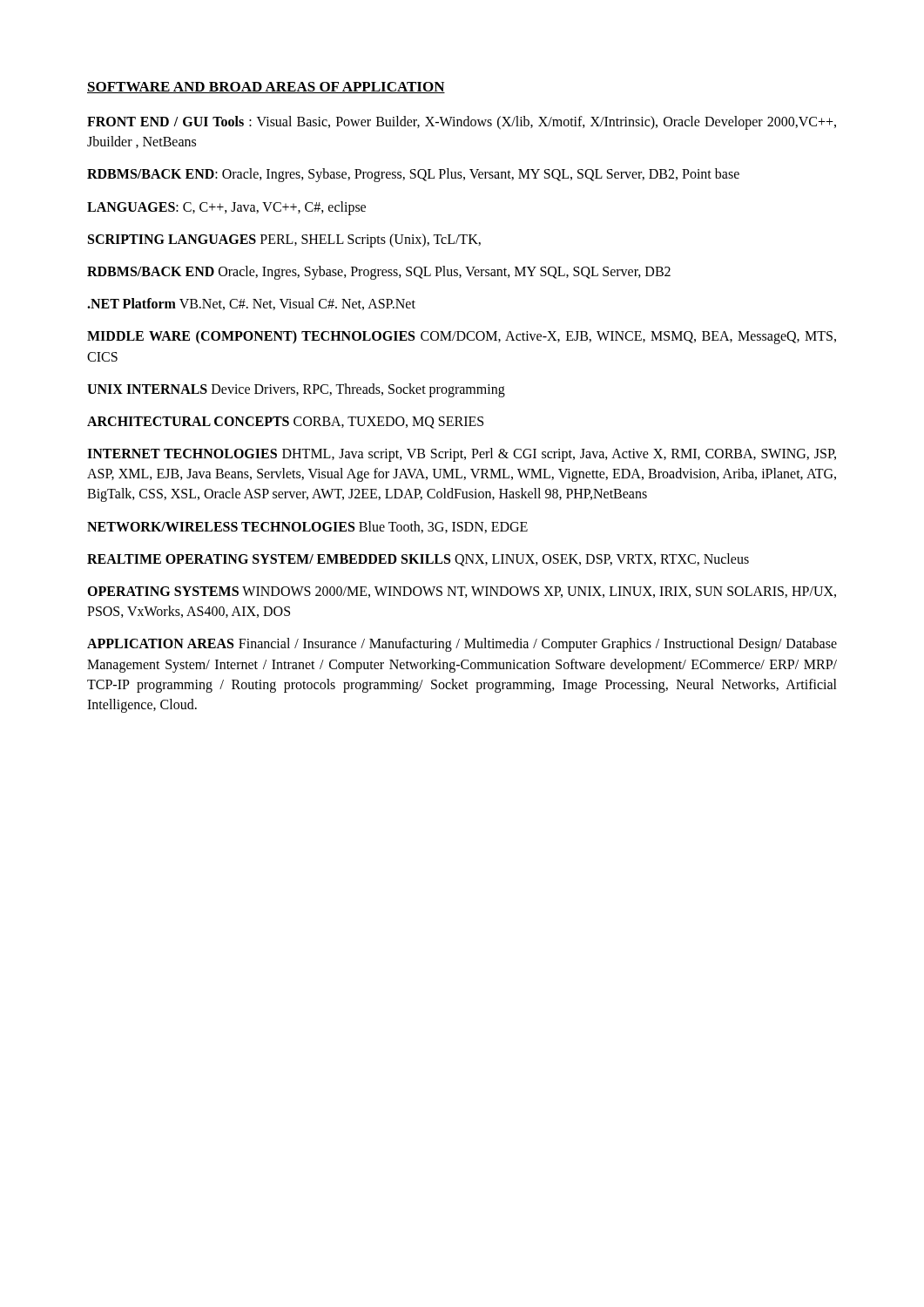Find the text block with the text "INTERNET TECHNOLOGIES DHTML, Java script, VB"

(462, 474)
